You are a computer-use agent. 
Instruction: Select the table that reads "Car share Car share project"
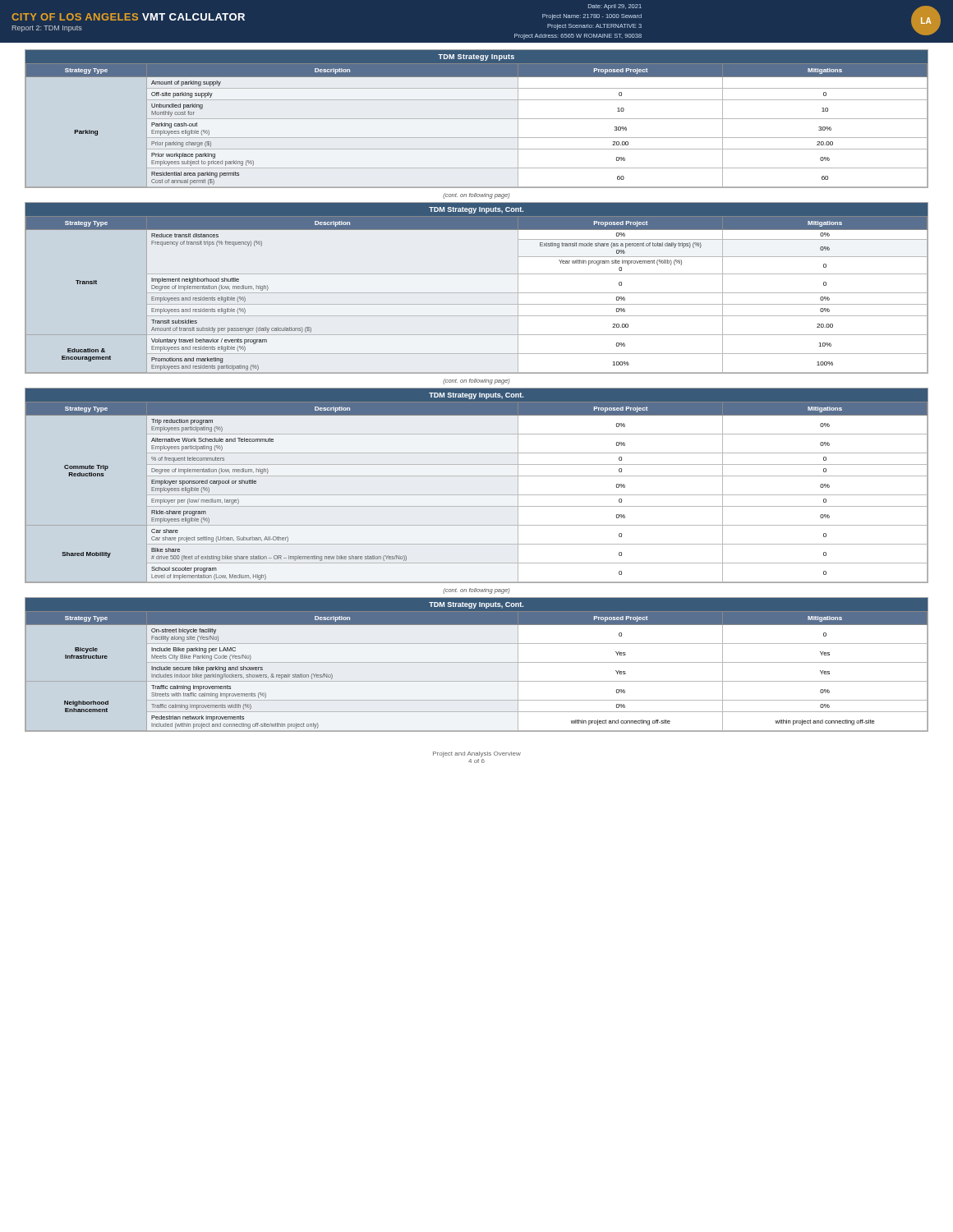(x=476, y=485)
